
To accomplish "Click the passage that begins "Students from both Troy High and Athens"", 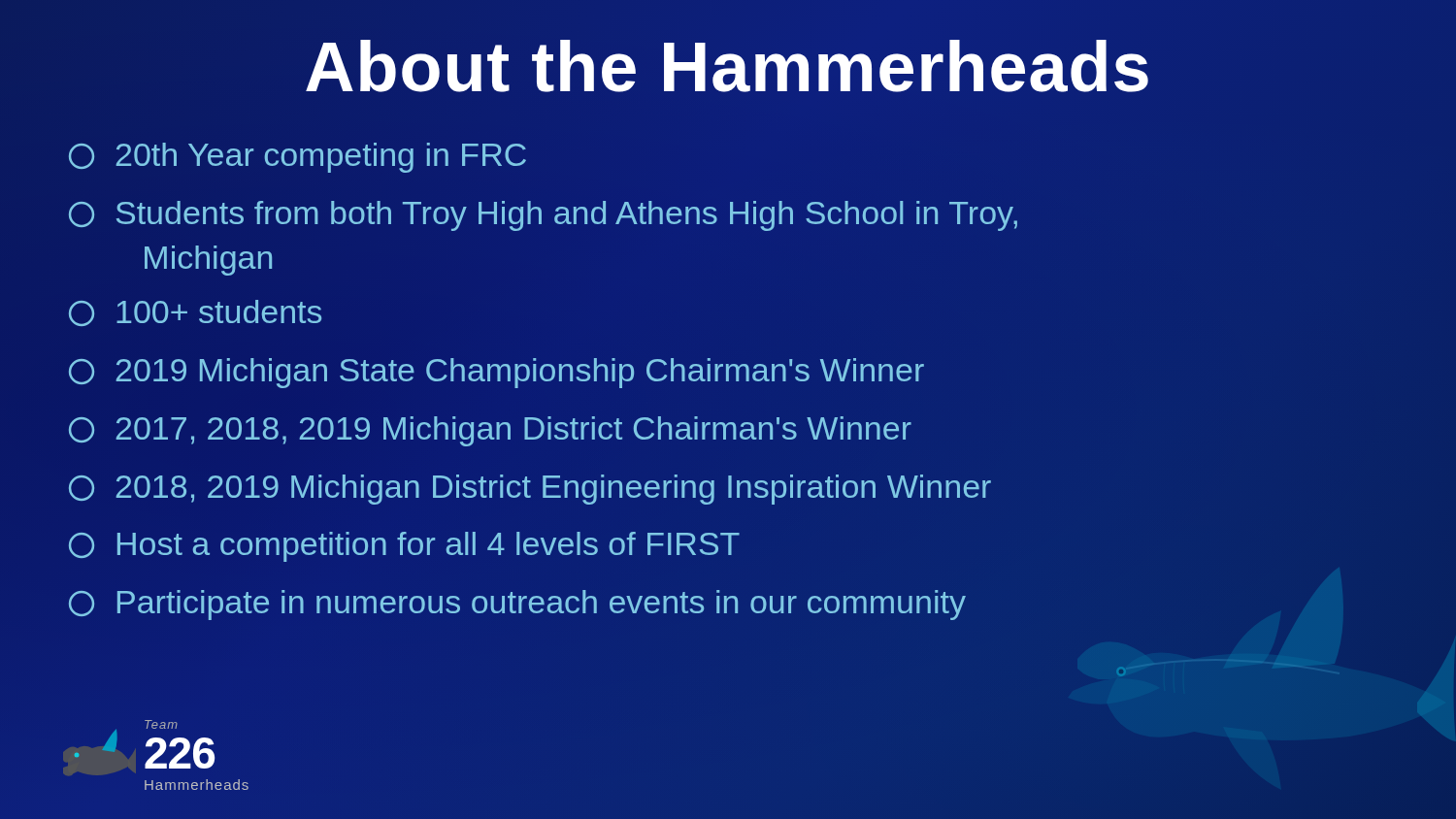I will pyautogui.click(x=728, y=236).
